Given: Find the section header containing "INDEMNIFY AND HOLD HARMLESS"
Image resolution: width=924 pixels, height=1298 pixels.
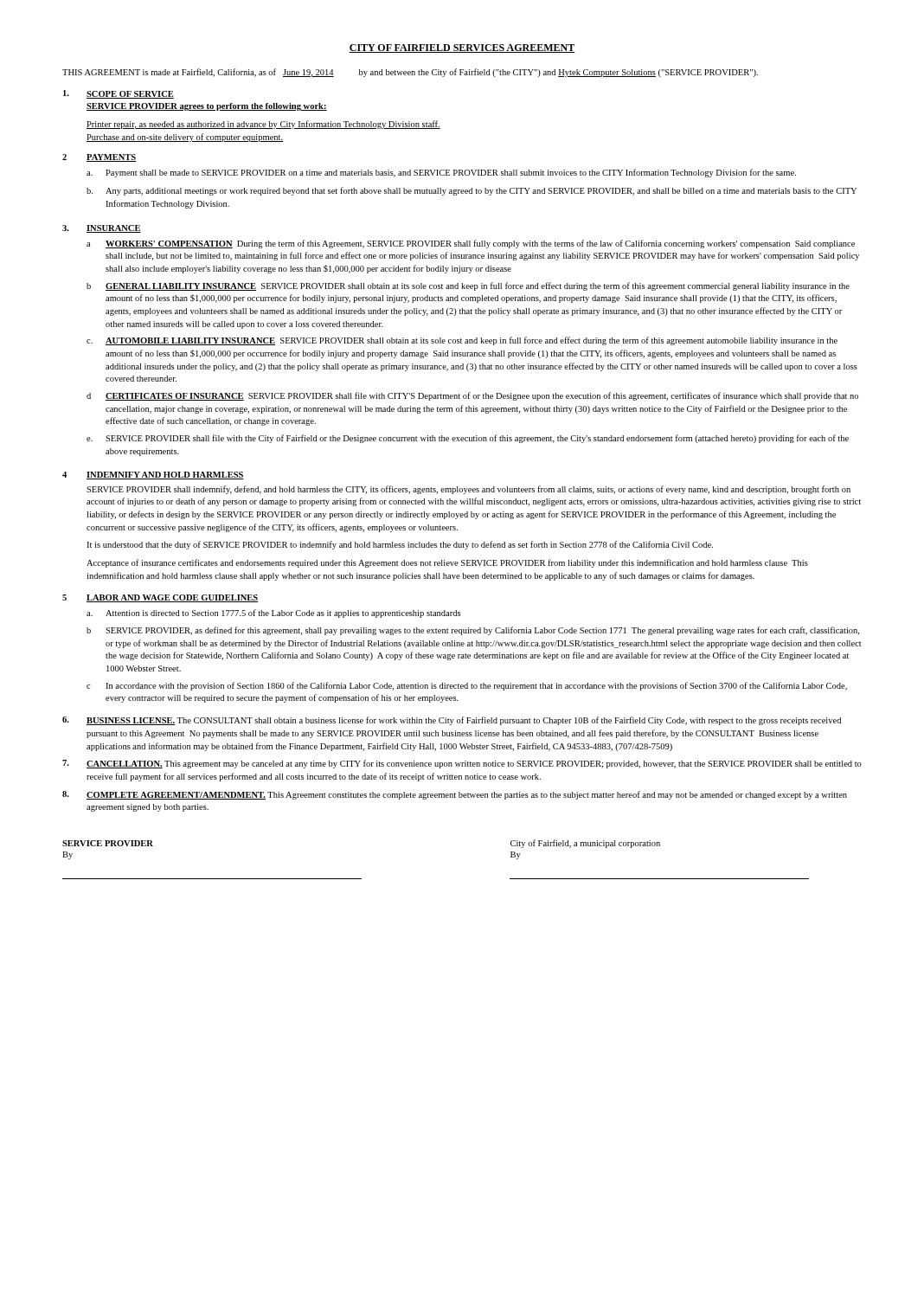Looking at the screenshot, I should 165,474.
